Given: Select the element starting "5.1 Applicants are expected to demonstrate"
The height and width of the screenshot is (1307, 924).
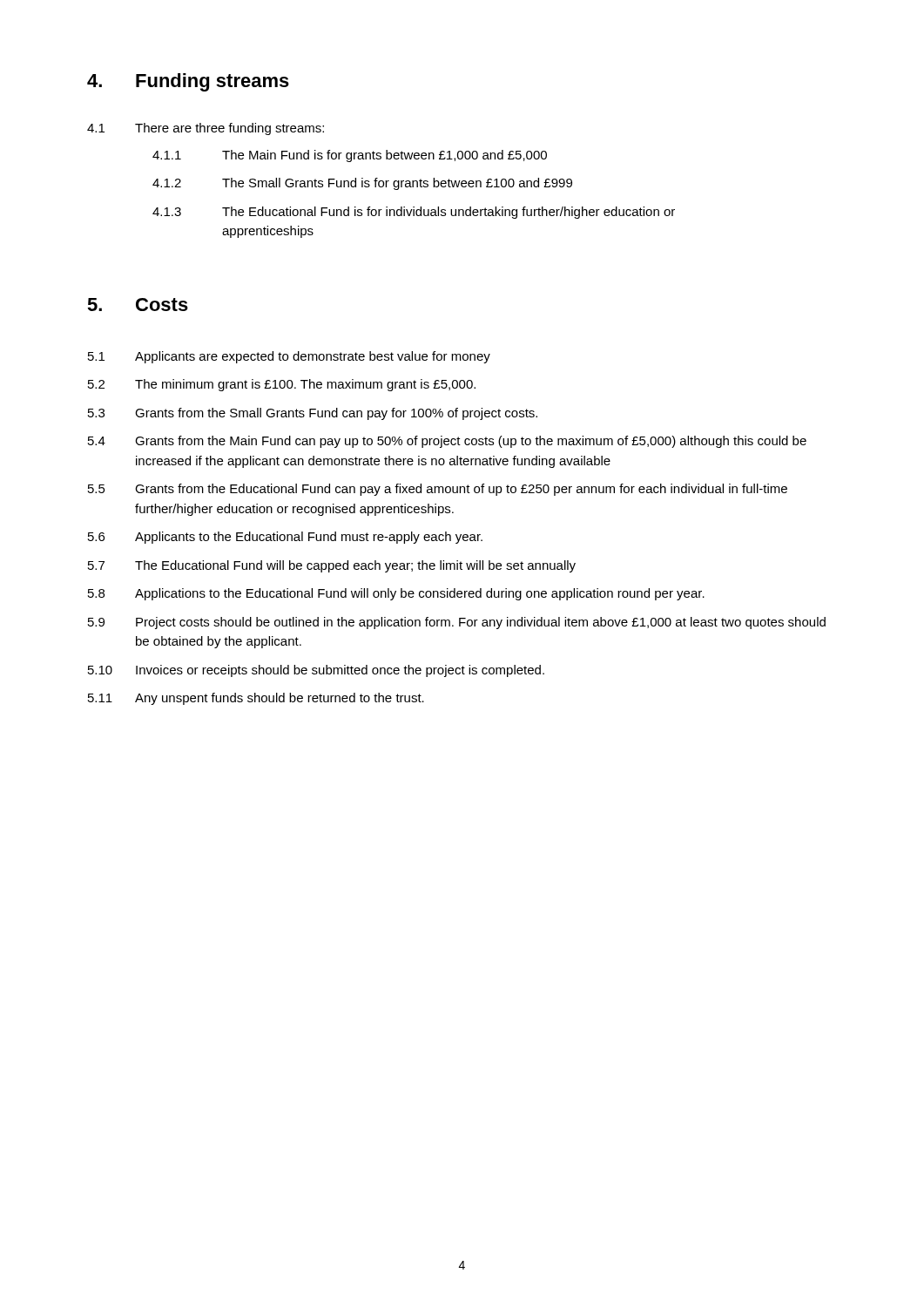Looking at the screenshot, I should 462,356.
